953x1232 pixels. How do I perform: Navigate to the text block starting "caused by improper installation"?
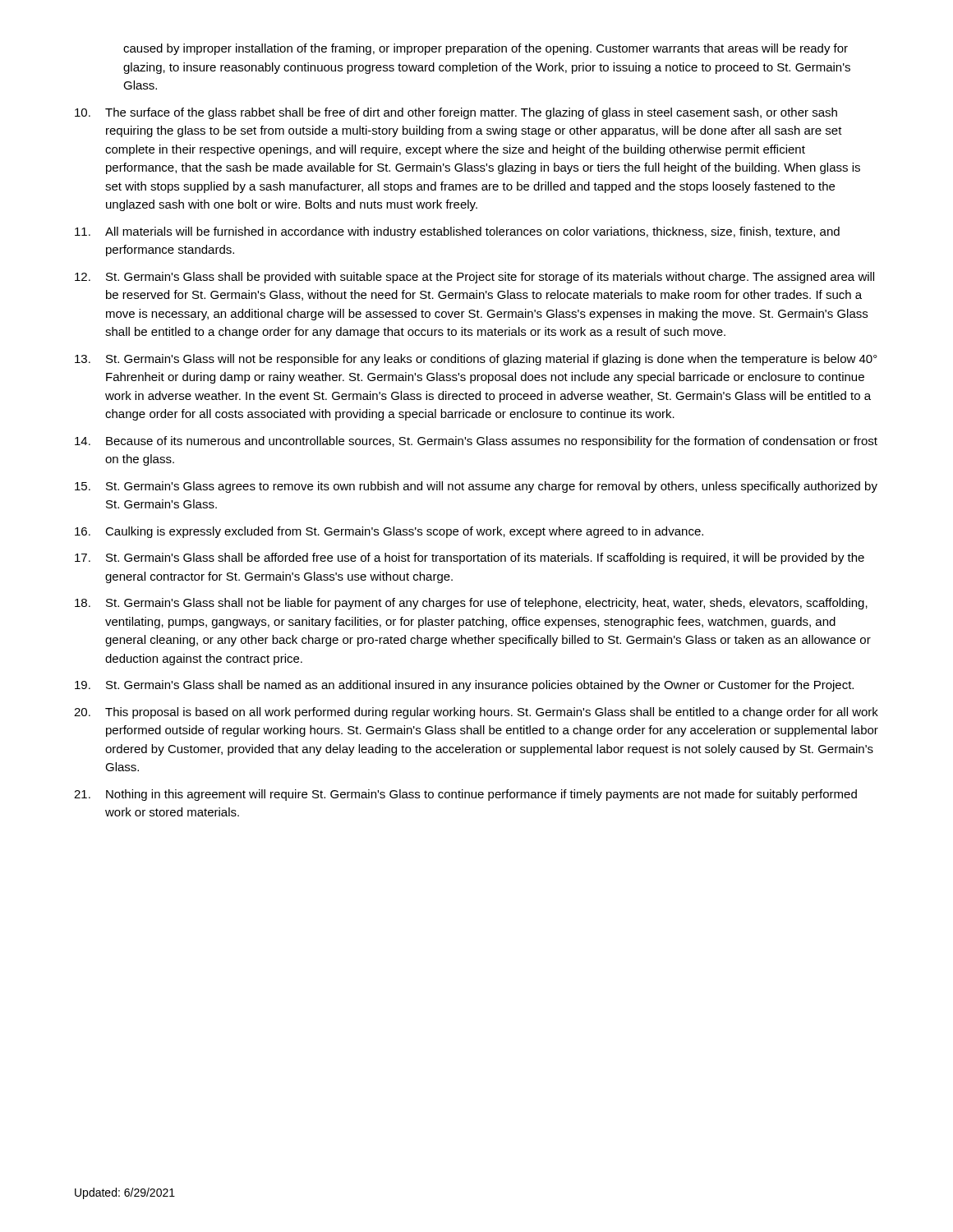[487, 67]
